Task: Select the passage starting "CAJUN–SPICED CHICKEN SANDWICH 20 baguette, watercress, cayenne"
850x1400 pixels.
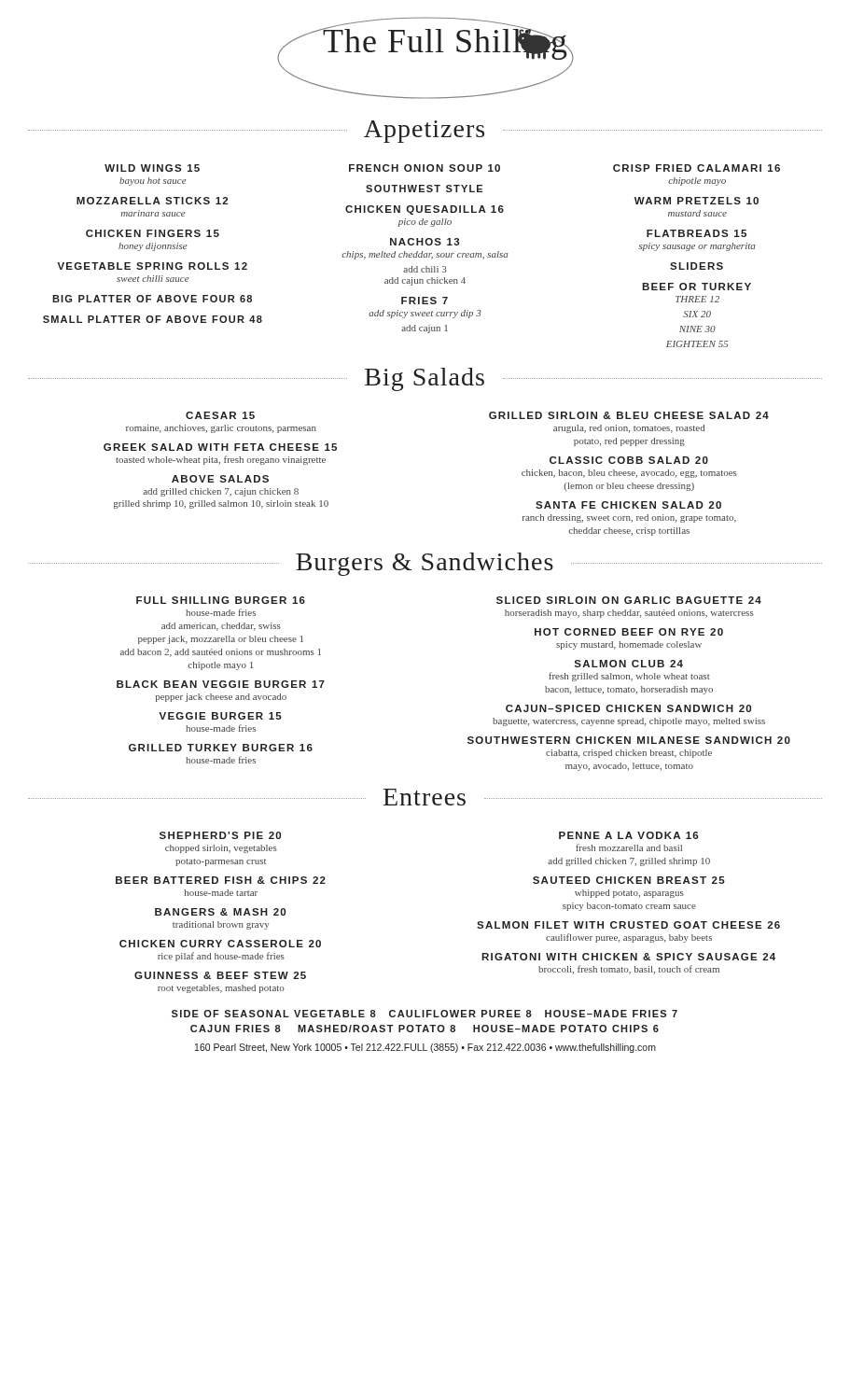Action: click(629, 714)
